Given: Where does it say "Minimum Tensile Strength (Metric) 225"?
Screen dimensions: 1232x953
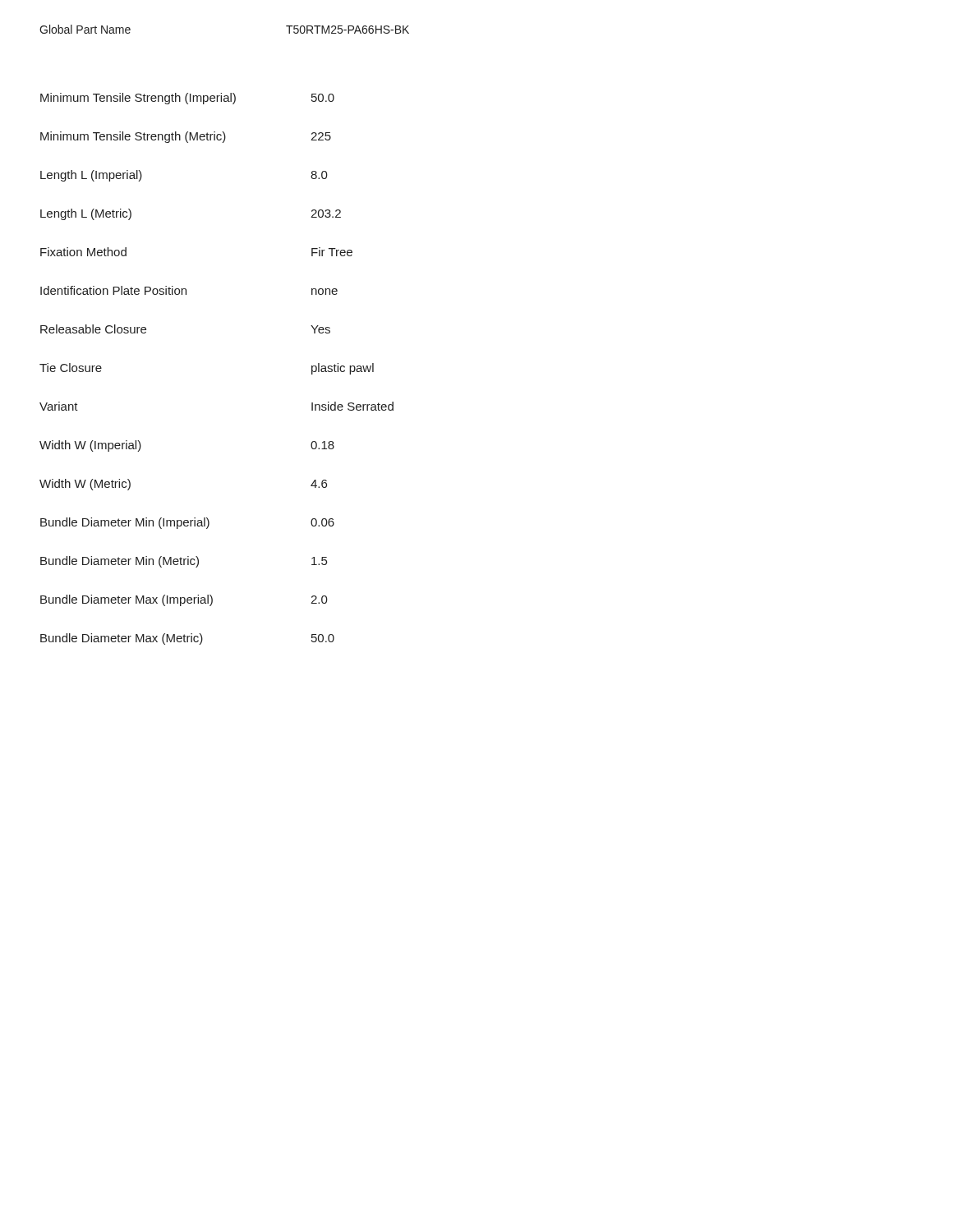Looking at the screenshot, I should [x=185, y=136].
